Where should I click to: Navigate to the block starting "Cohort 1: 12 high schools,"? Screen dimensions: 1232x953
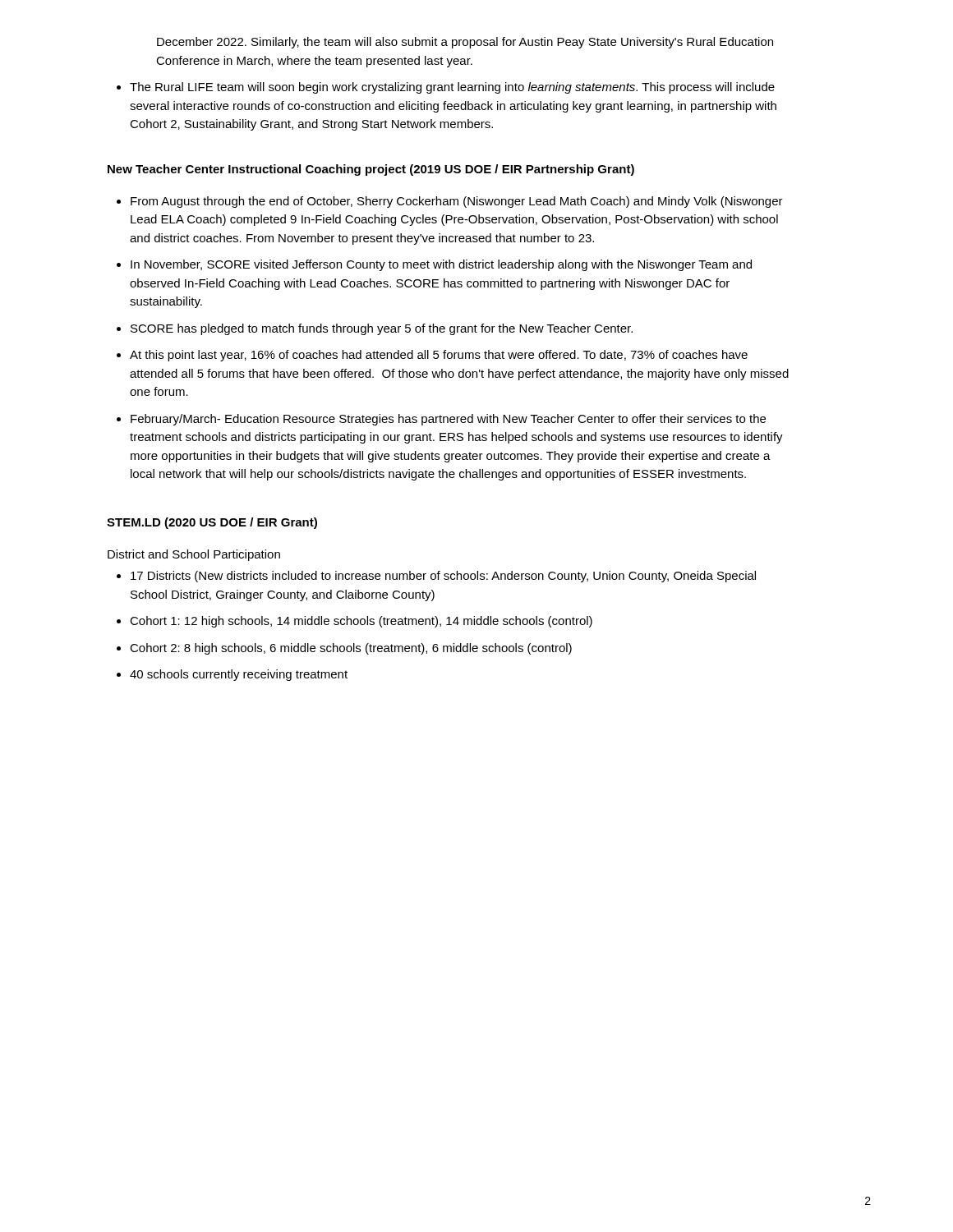pos(452,621)
